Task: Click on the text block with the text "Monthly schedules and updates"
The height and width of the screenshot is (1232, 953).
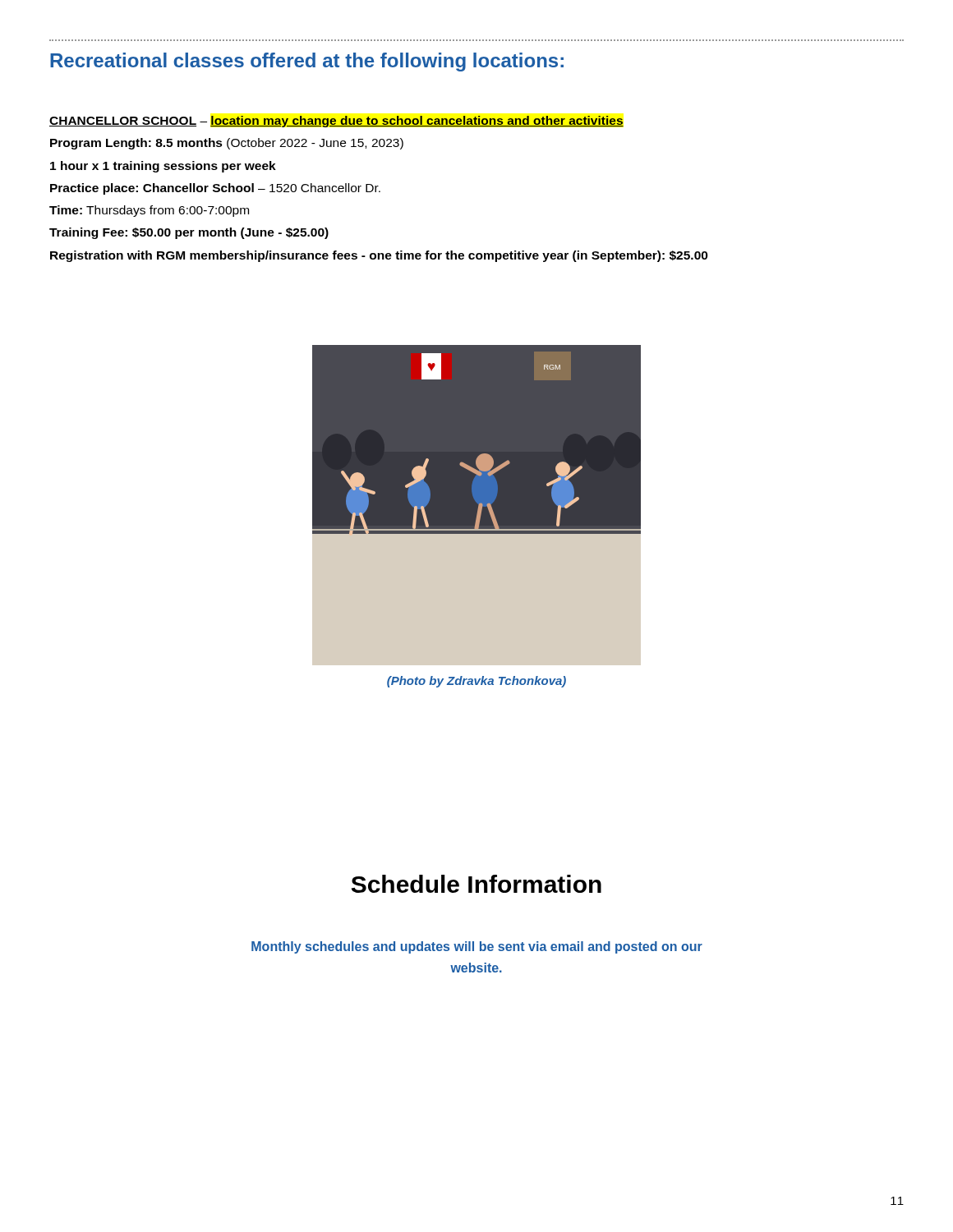Action: point(476,957)
